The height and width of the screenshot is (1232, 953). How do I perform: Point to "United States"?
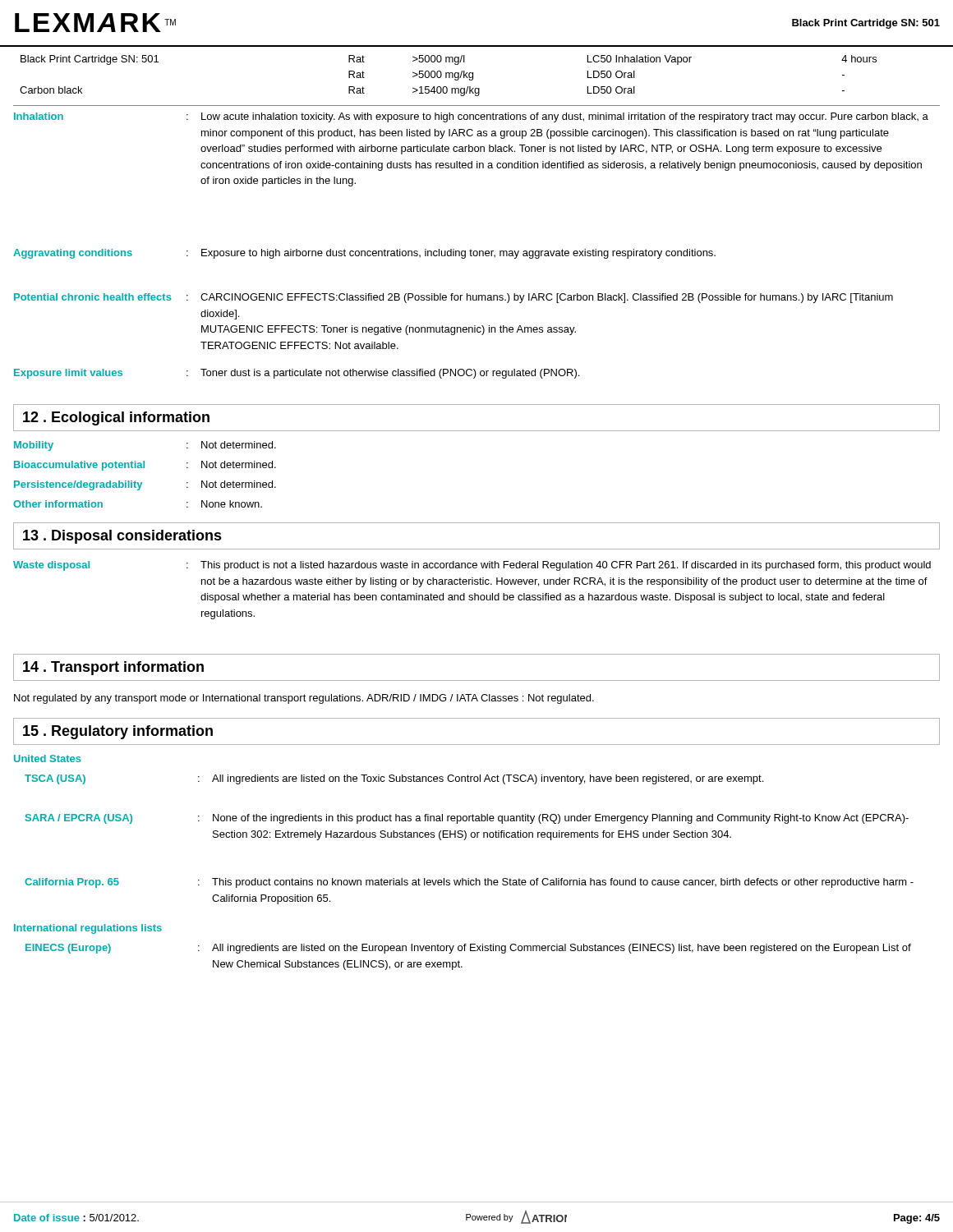(47, 759)
